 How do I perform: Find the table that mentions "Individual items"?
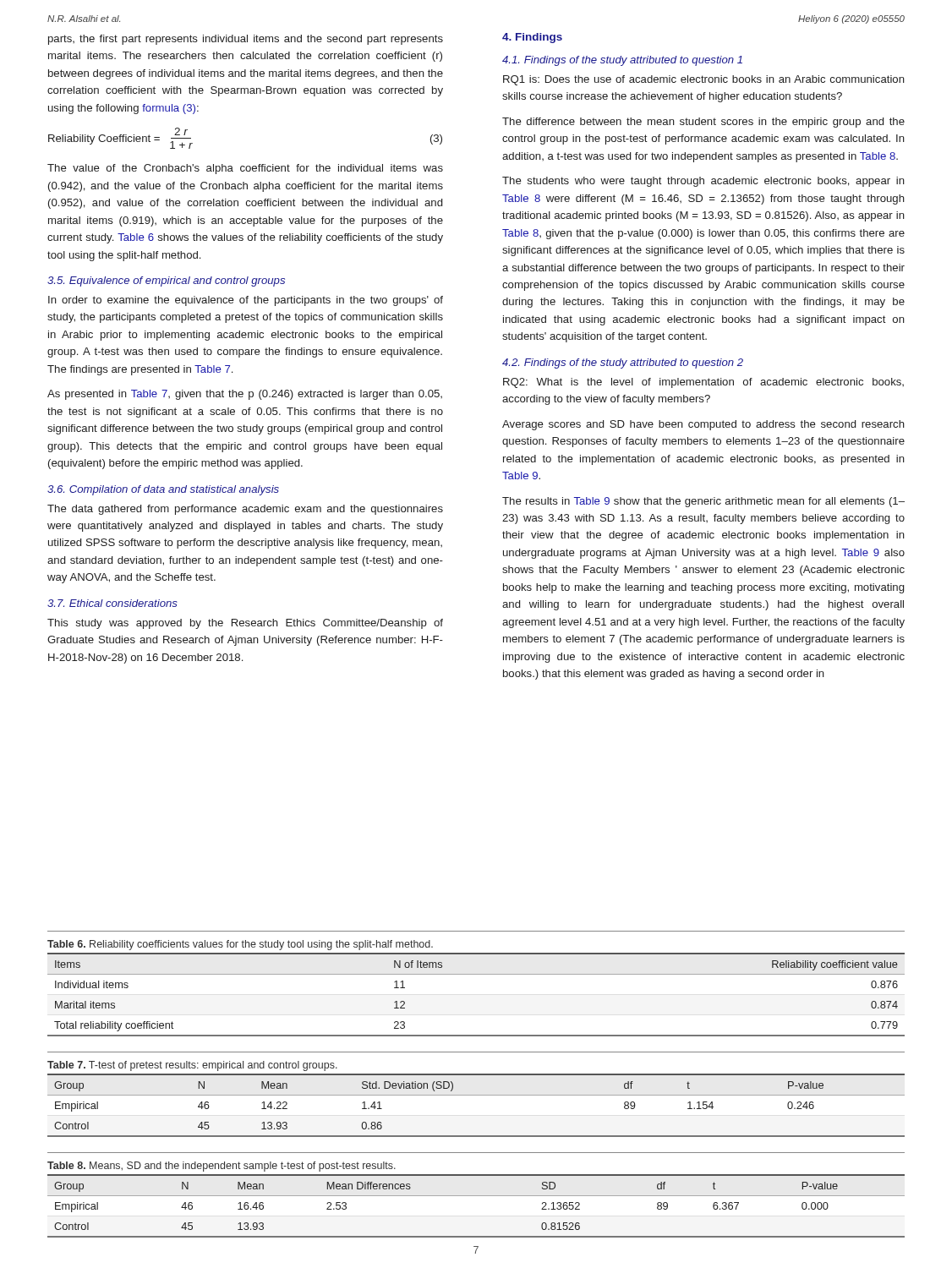point(476,994)
